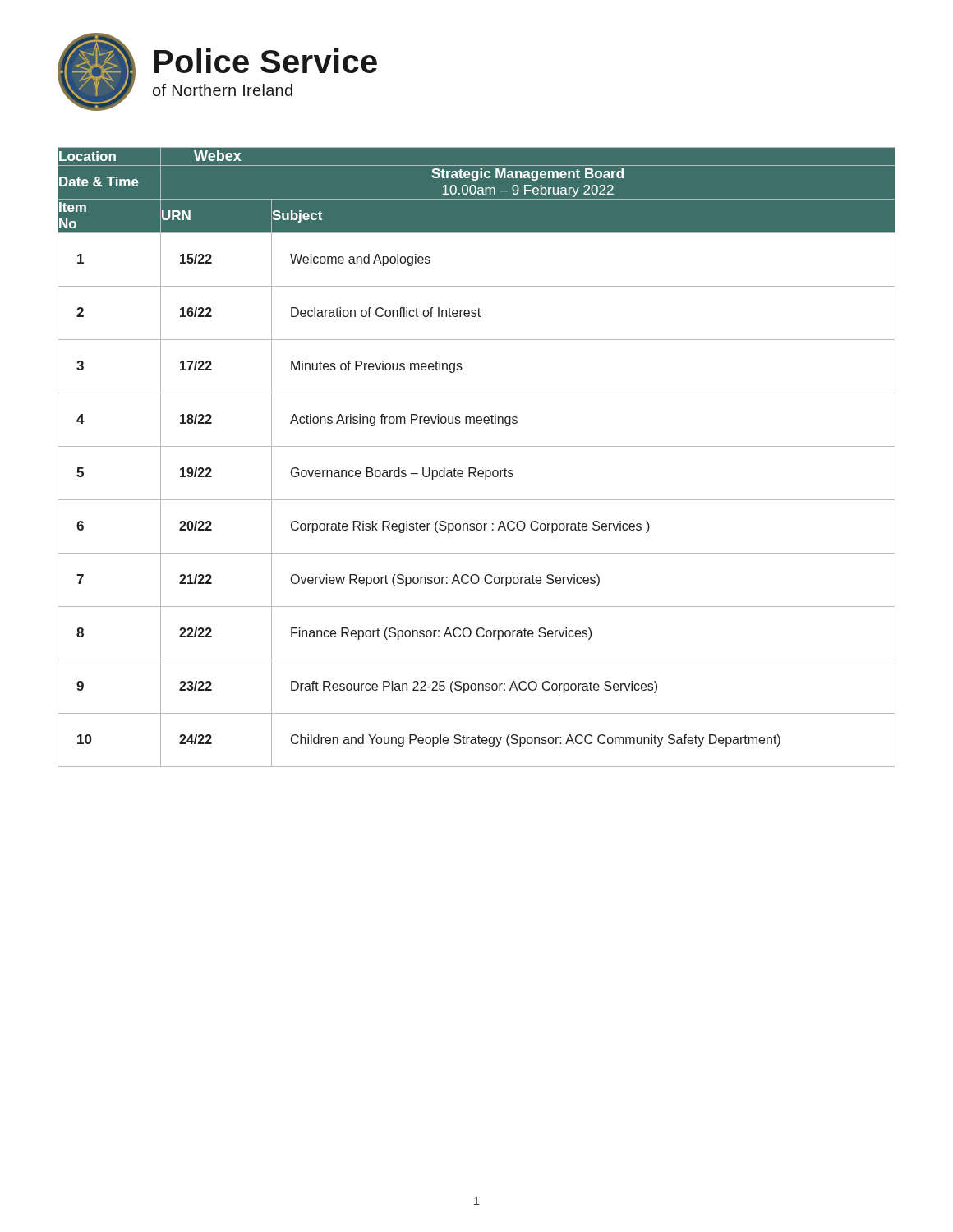The width and height of the screenshot is (953, 1232).
Task: Locate the logo
Action: [x=96, y=72]
